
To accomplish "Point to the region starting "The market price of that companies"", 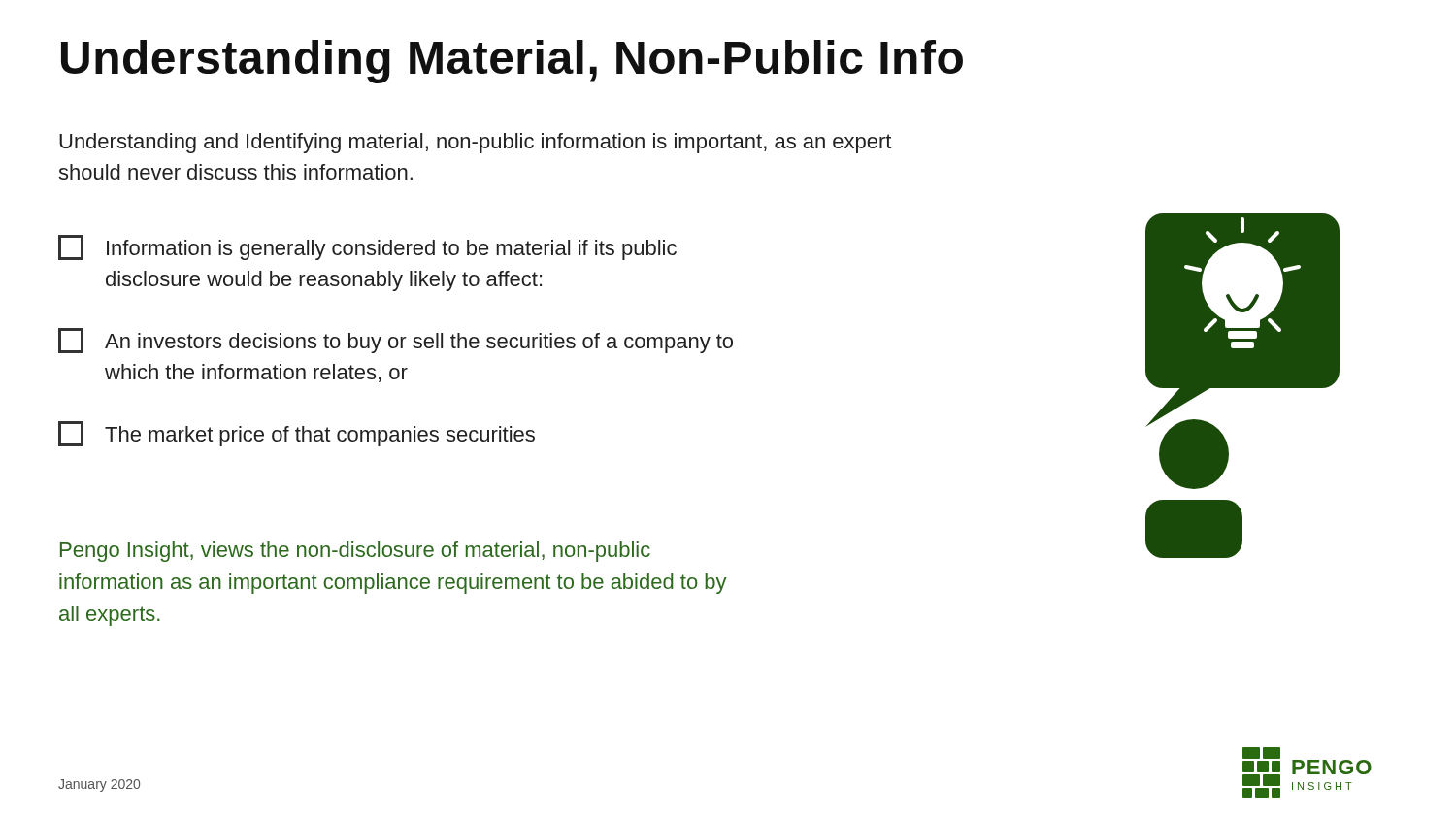I will pyautogui.click(x=297, y=434).
